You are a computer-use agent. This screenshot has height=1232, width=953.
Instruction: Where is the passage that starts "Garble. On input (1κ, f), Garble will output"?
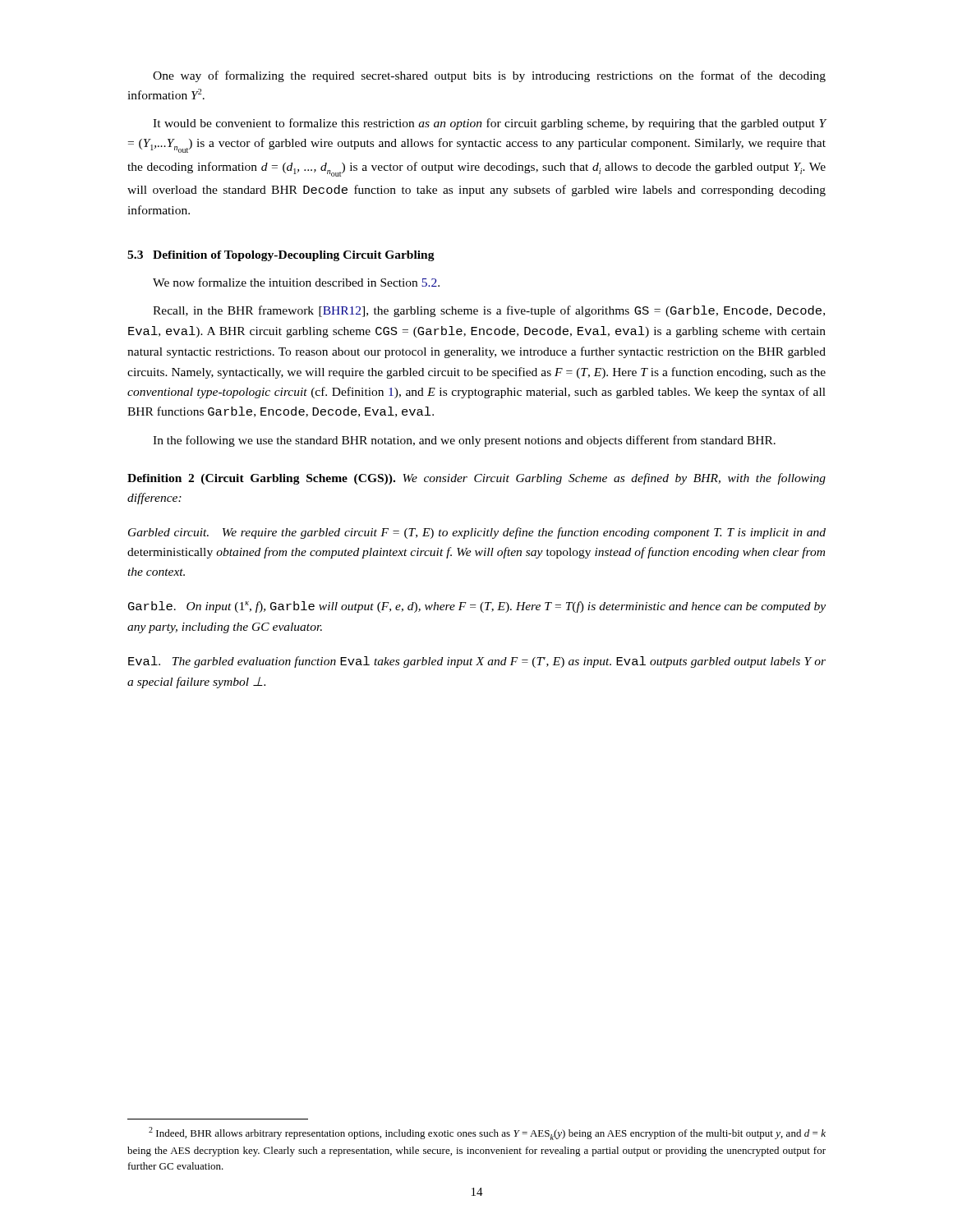coord(476,616)
